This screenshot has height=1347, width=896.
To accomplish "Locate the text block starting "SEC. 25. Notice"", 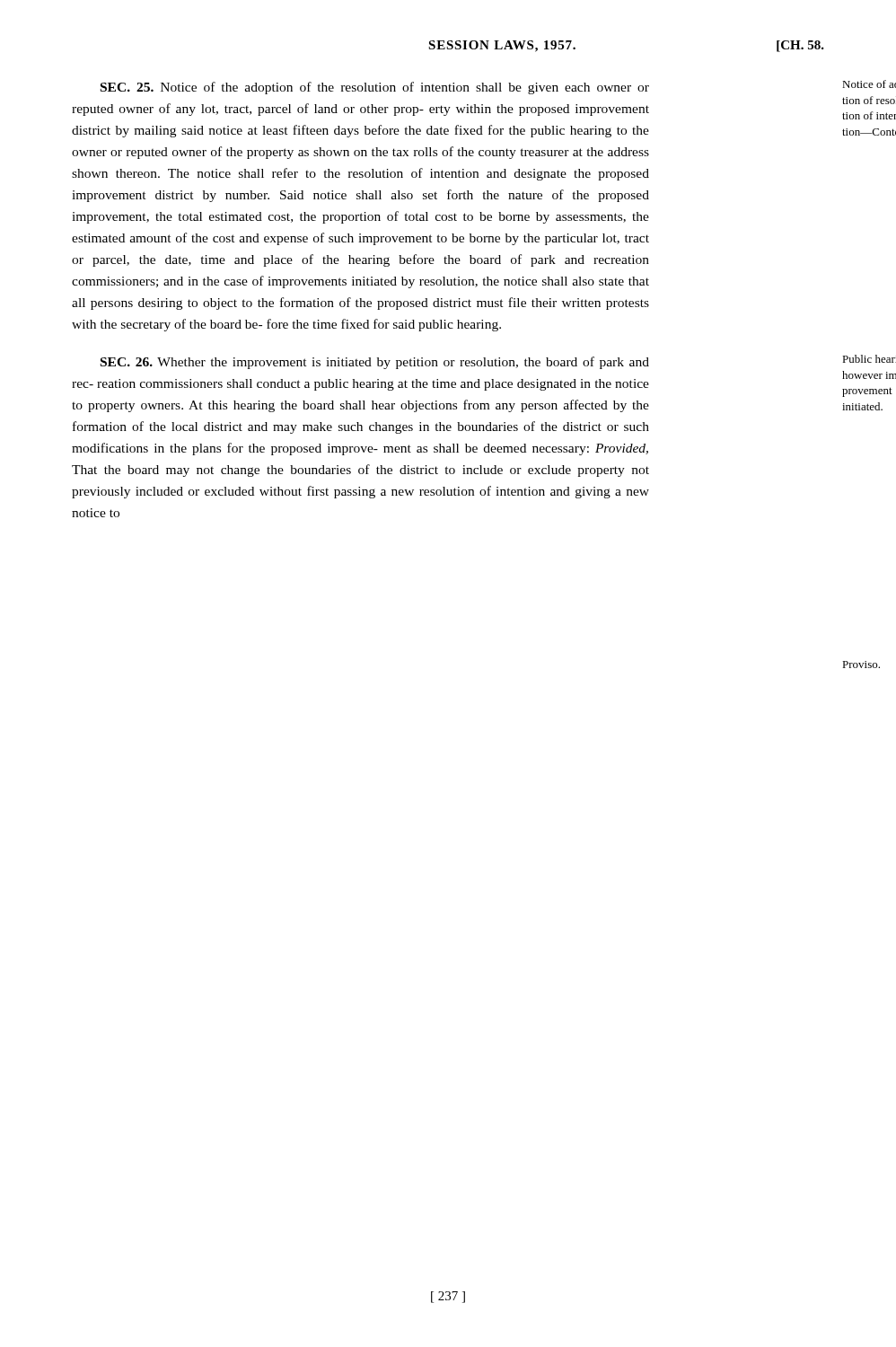I will (448, 206).
